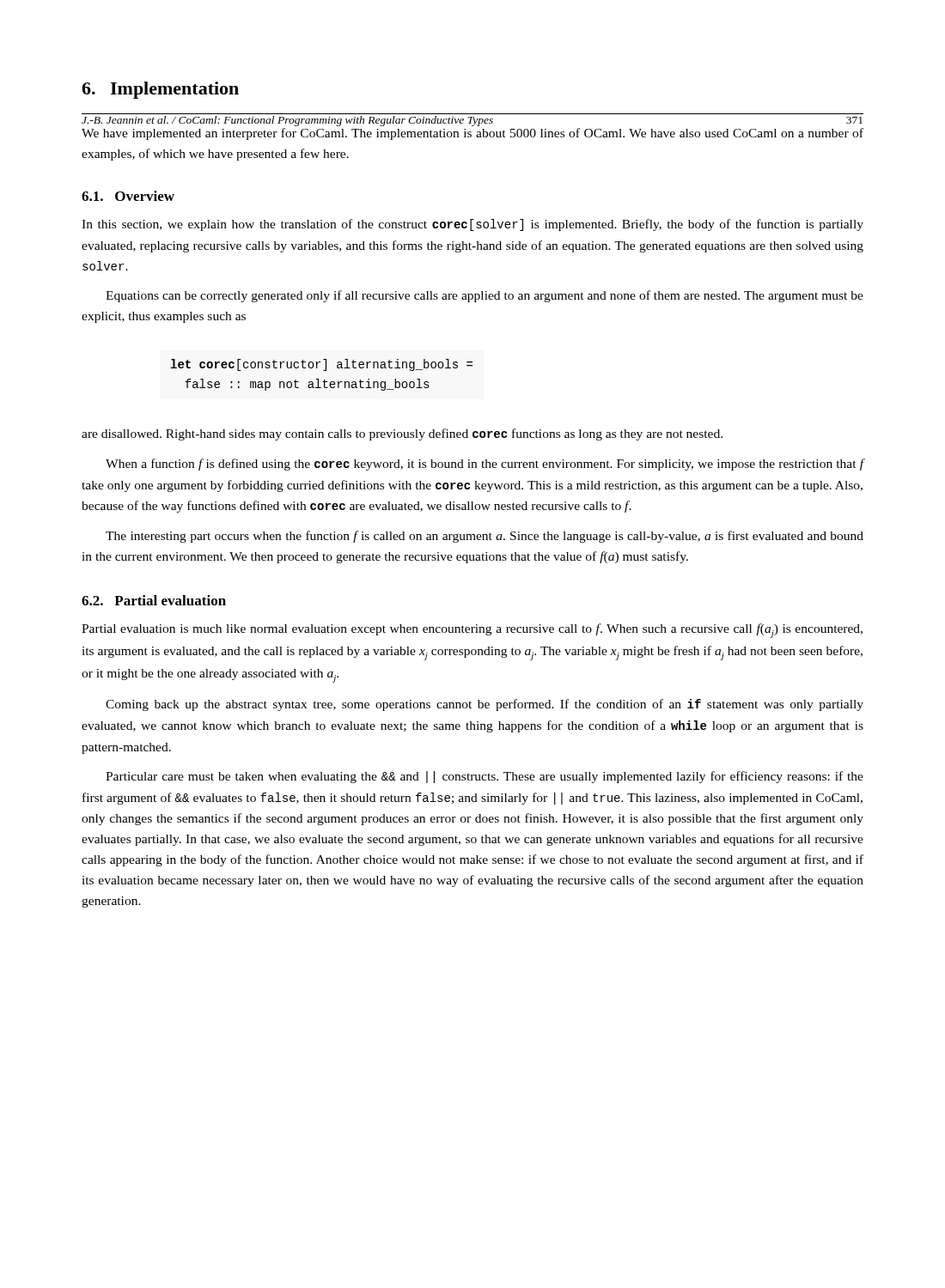The height and width of the screenshot is (1288, 945).
Task: Navigate to the passage starting "are disallowed. Right-hand"
Action: (x=403, y=434)
